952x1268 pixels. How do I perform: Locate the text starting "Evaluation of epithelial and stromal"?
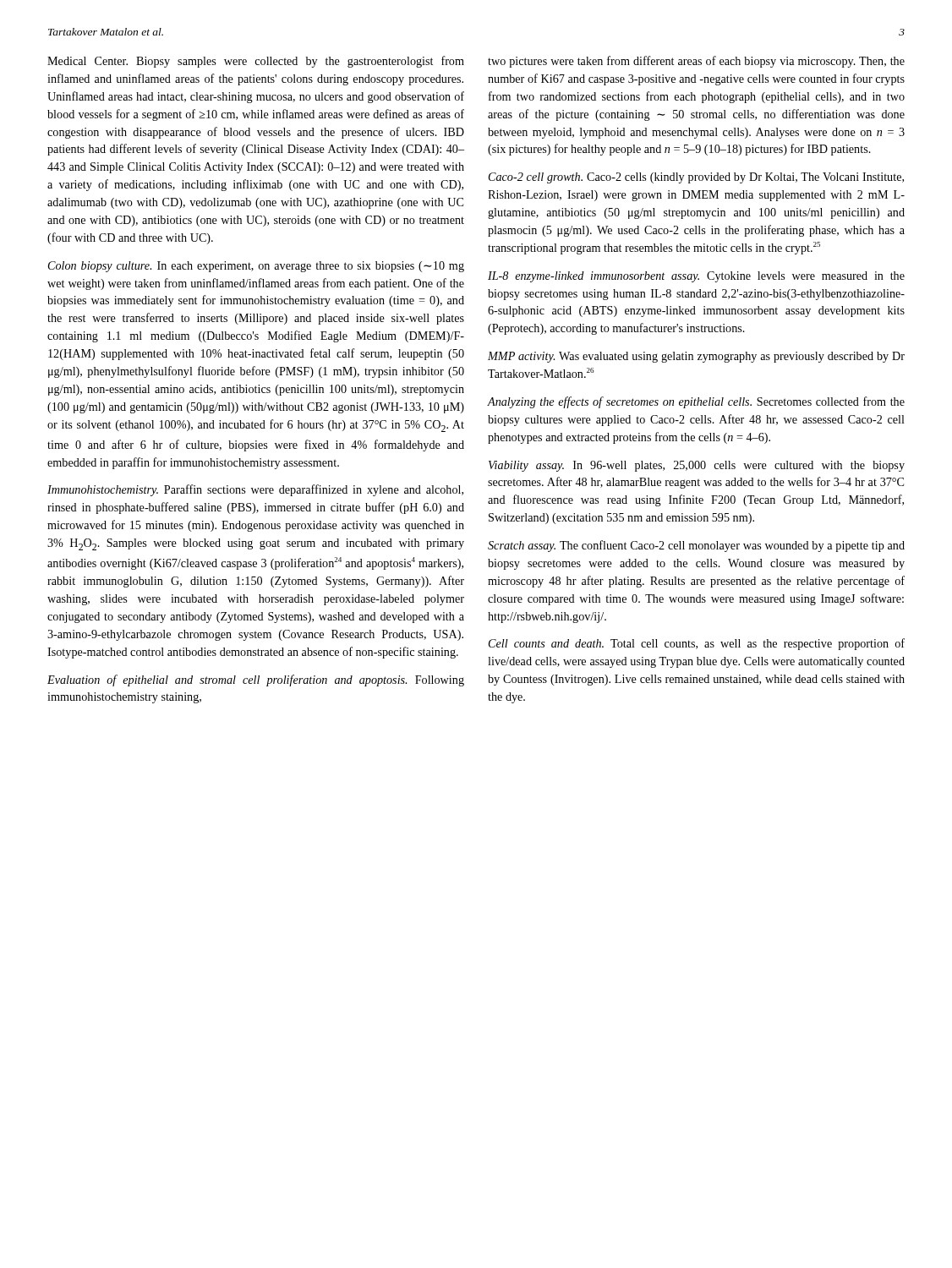click(256, 688)
